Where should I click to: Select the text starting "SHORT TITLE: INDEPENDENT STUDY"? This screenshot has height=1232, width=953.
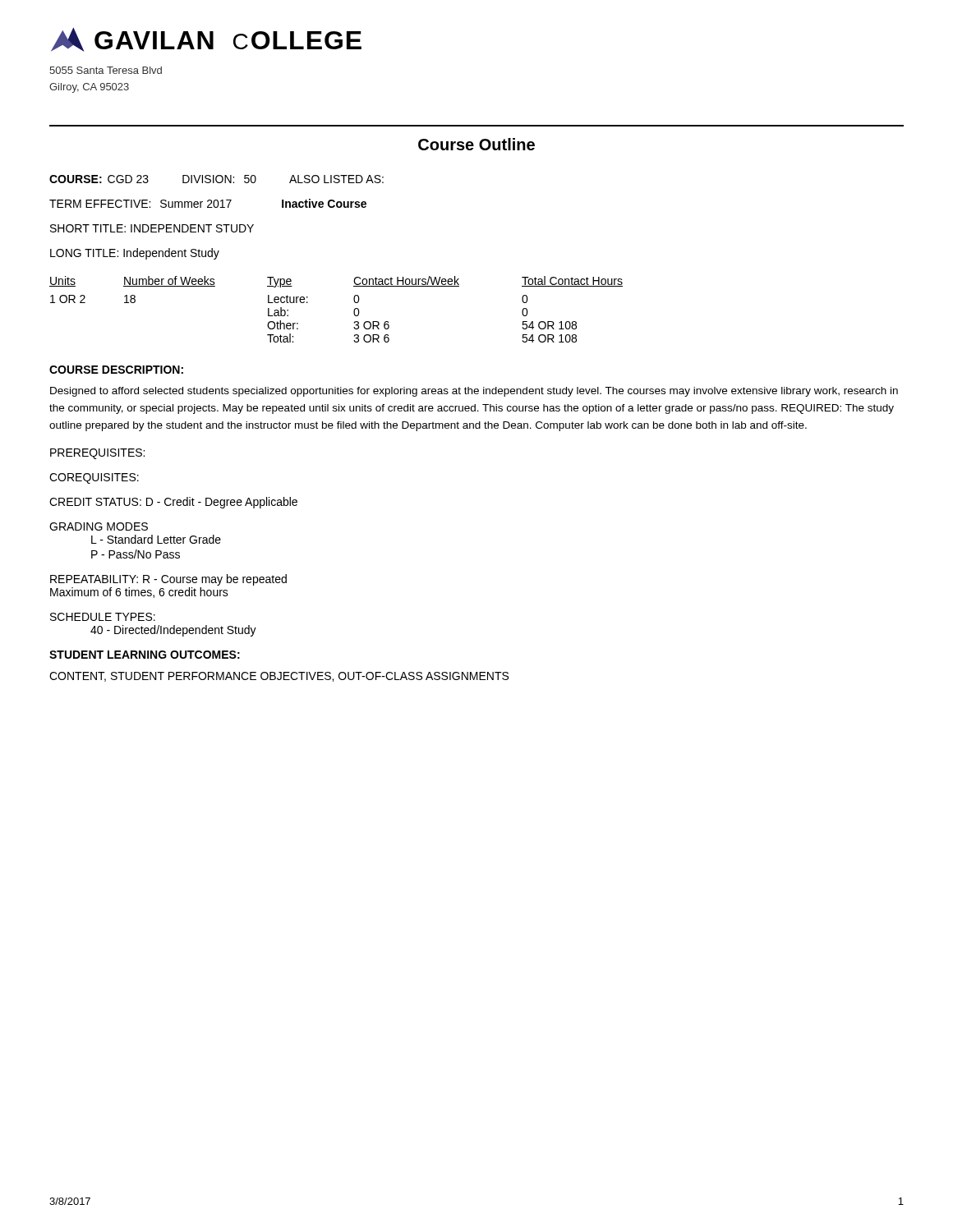[152, 228]
